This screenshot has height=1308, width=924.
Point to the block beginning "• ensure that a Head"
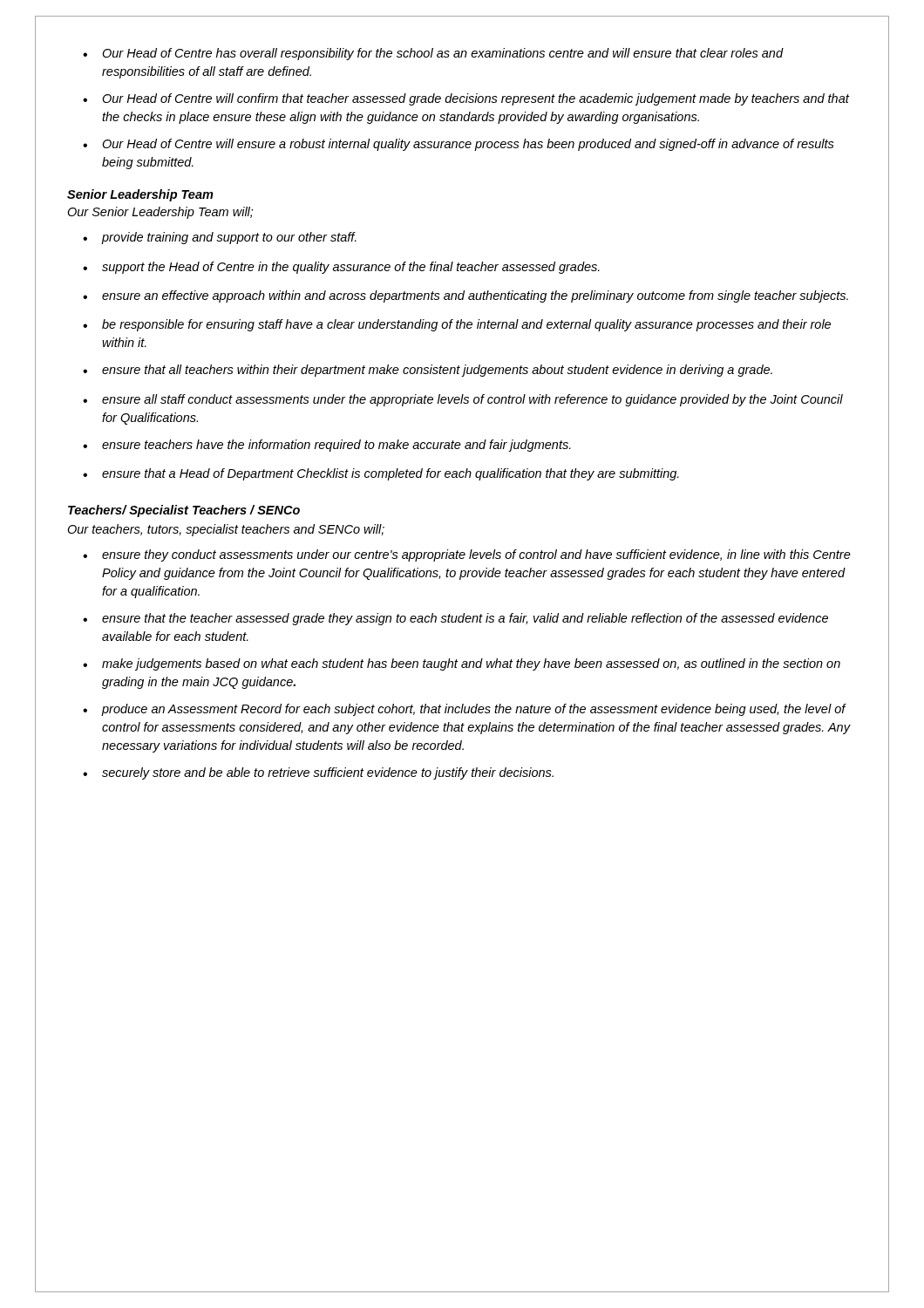tap(470, 475)
